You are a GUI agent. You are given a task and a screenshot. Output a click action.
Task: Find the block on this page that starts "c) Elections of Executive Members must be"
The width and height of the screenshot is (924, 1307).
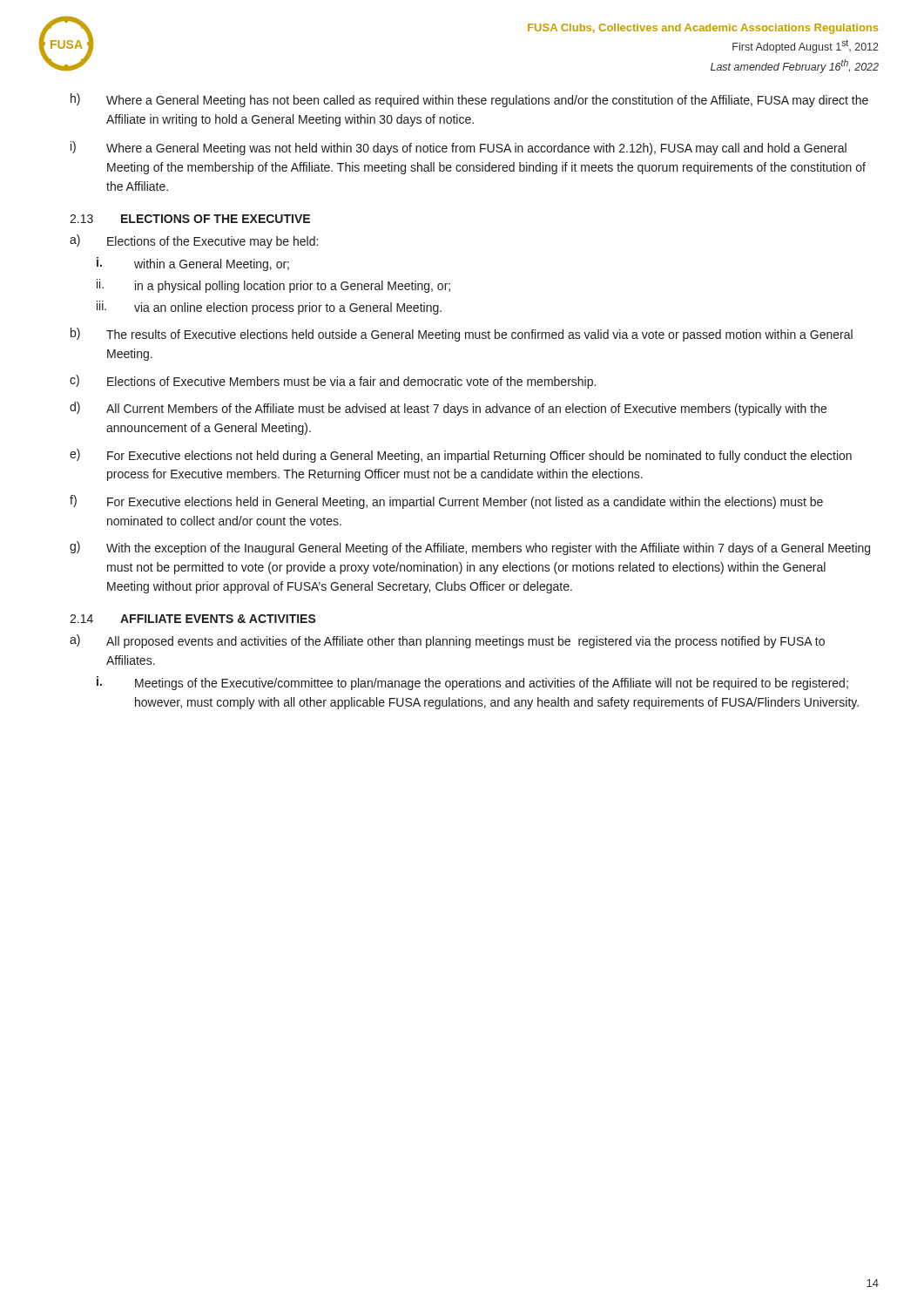471,382
